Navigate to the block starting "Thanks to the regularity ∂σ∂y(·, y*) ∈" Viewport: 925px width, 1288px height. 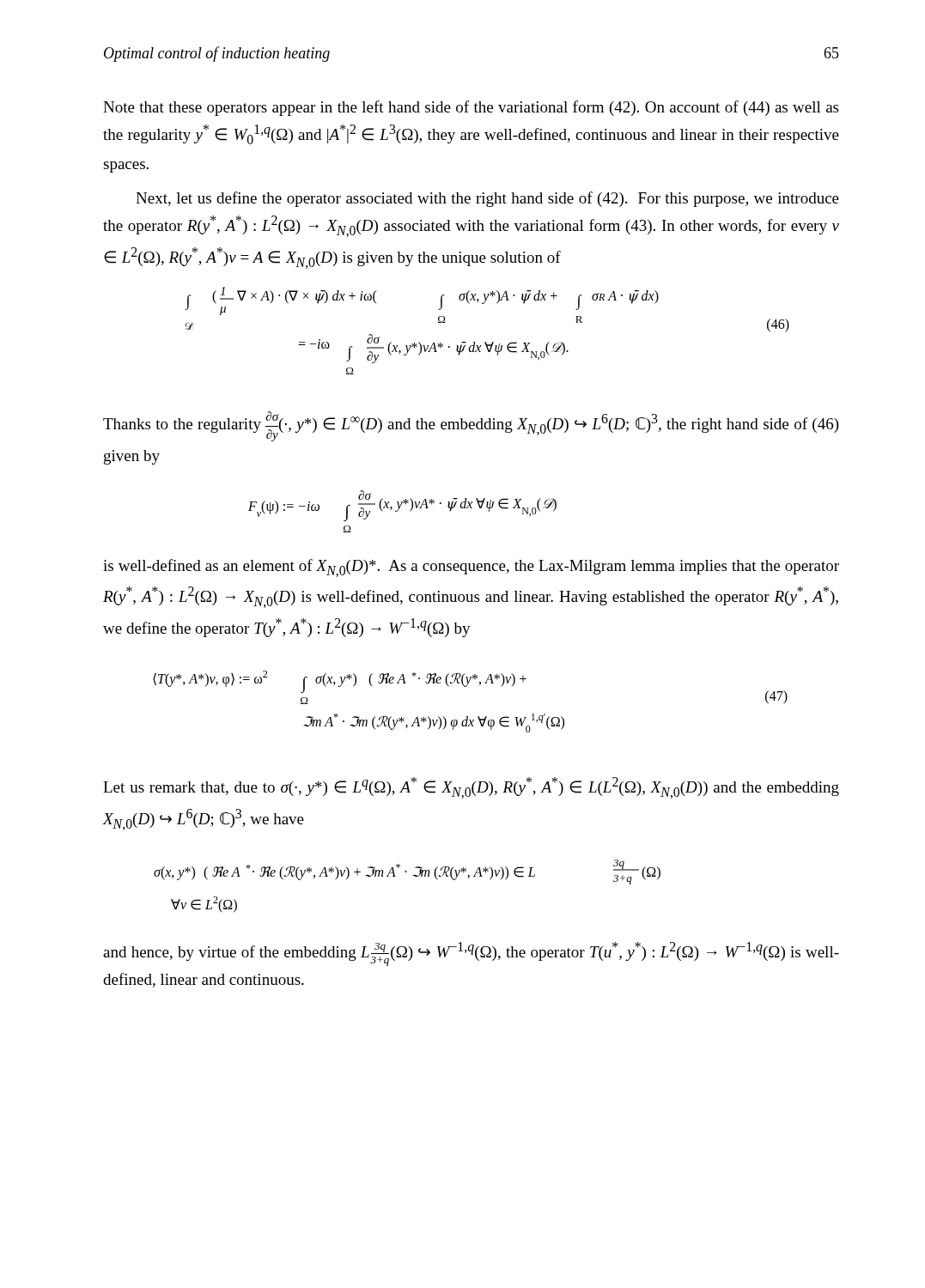point(471,439)
